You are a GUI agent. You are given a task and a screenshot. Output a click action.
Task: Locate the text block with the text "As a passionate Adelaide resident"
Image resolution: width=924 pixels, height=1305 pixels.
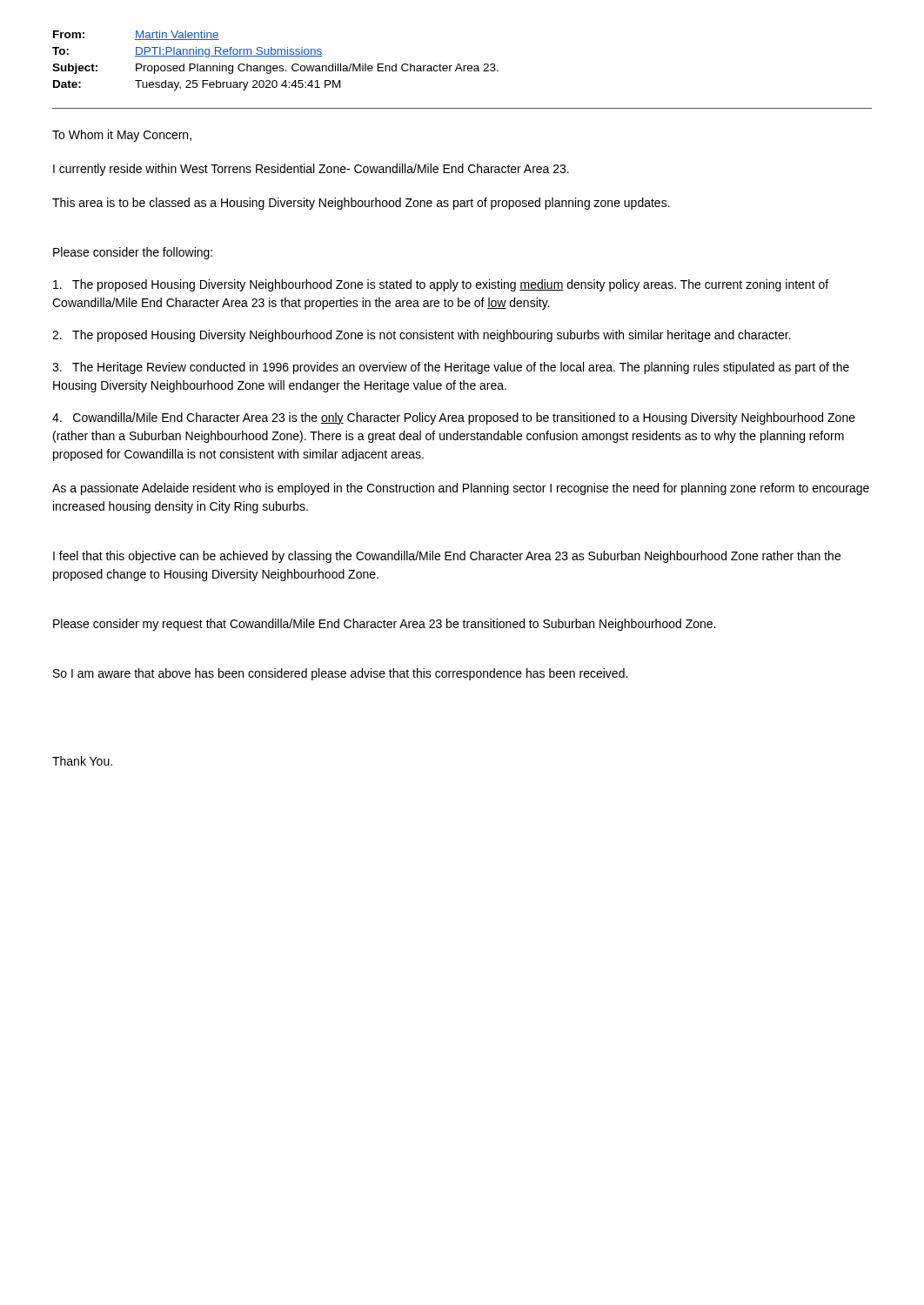(x=461, y=497)
